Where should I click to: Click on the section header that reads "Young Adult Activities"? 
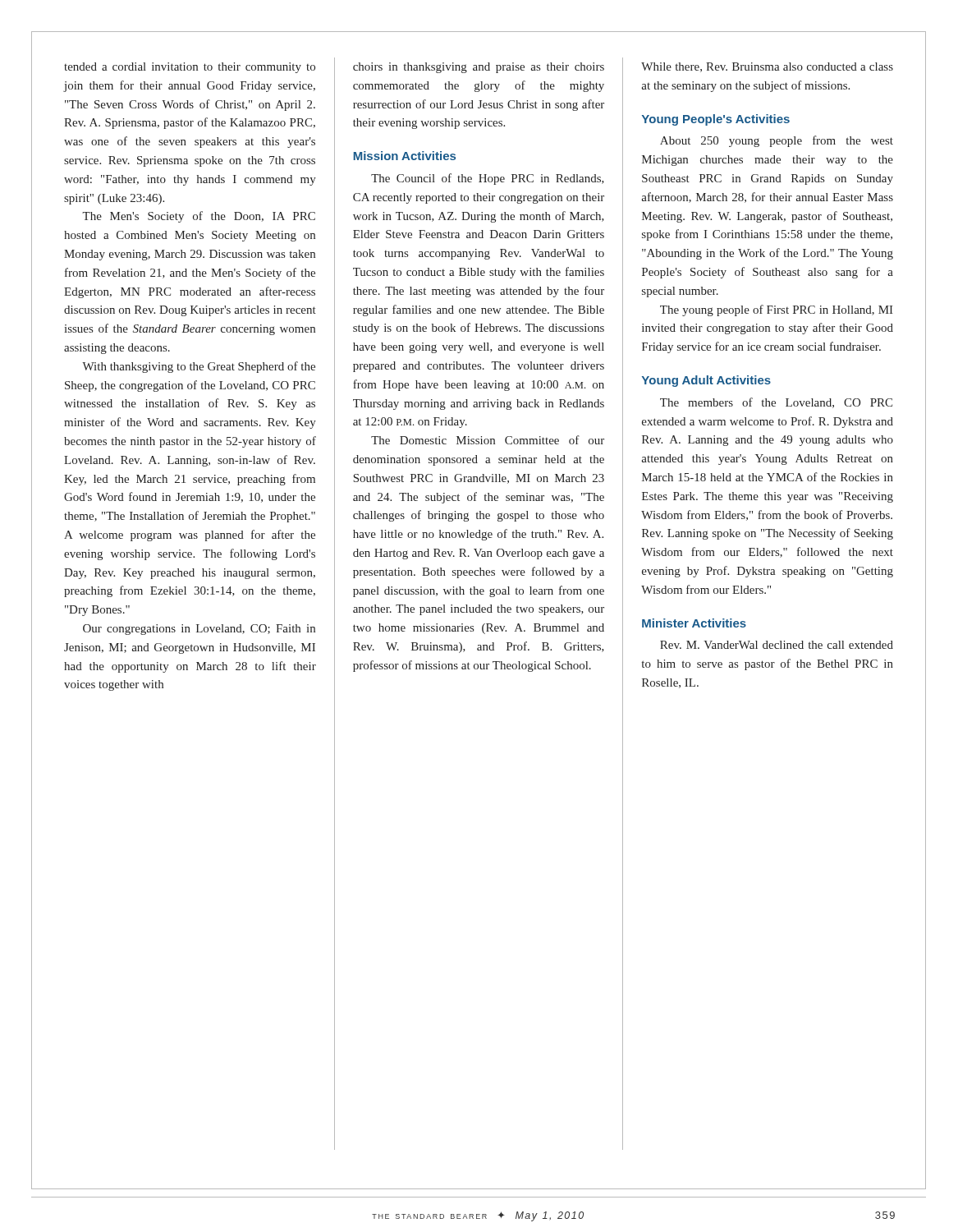706,380
